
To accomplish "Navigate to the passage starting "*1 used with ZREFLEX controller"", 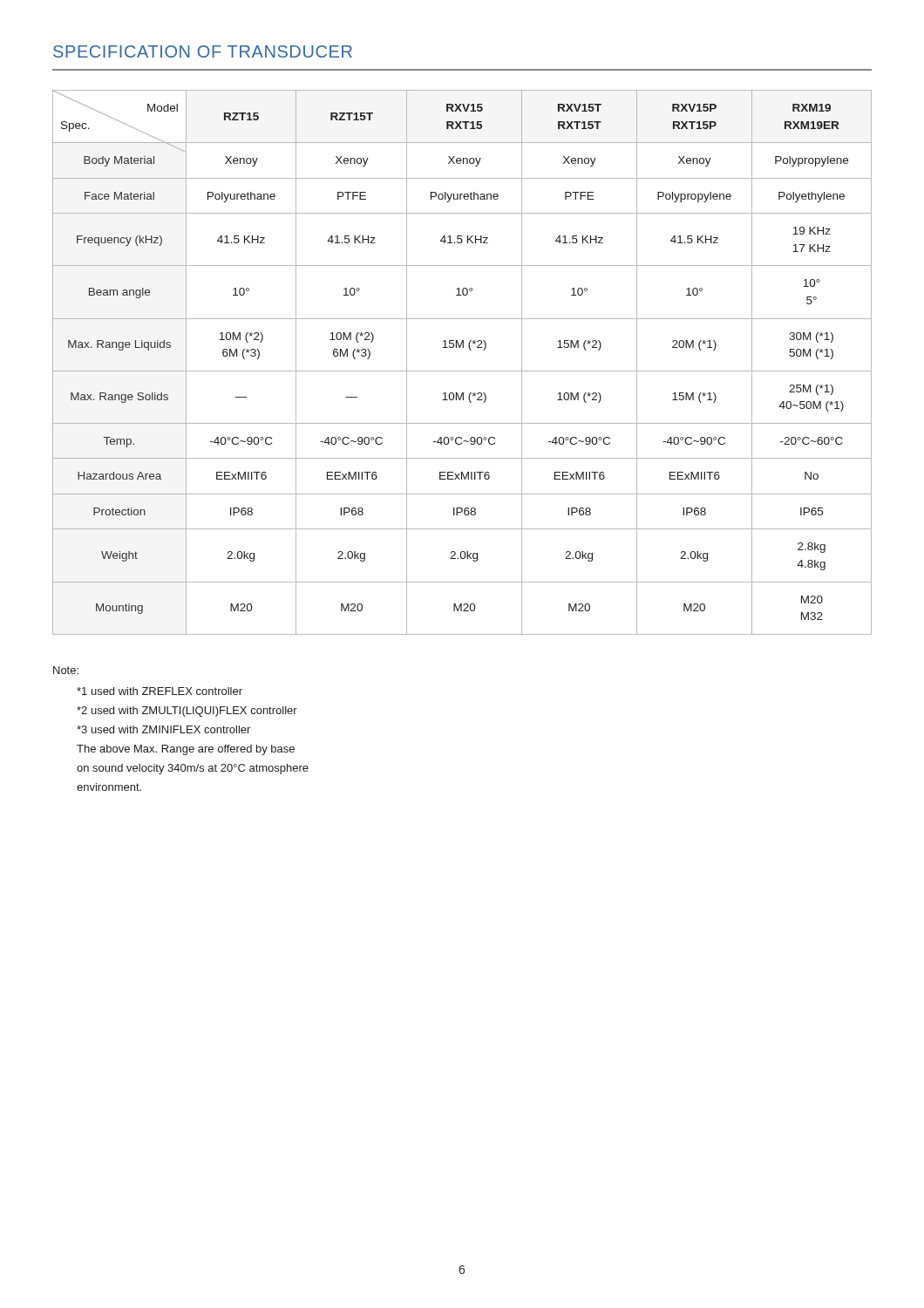I will pyautogui.click(x=160, y=691).
